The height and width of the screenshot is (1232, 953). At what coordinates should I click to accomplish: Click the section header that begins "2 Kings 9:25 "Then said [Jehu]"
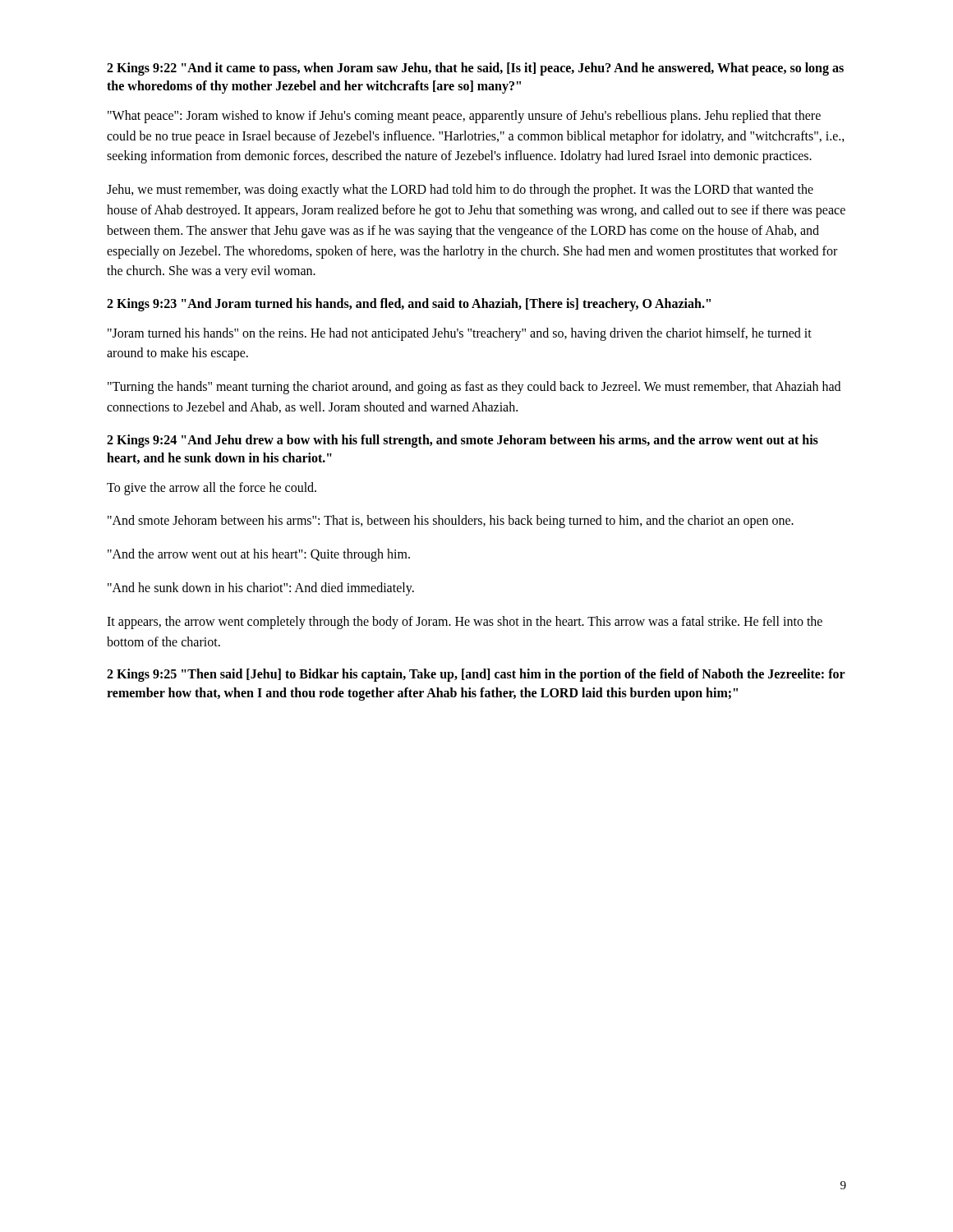click(476, 683)
